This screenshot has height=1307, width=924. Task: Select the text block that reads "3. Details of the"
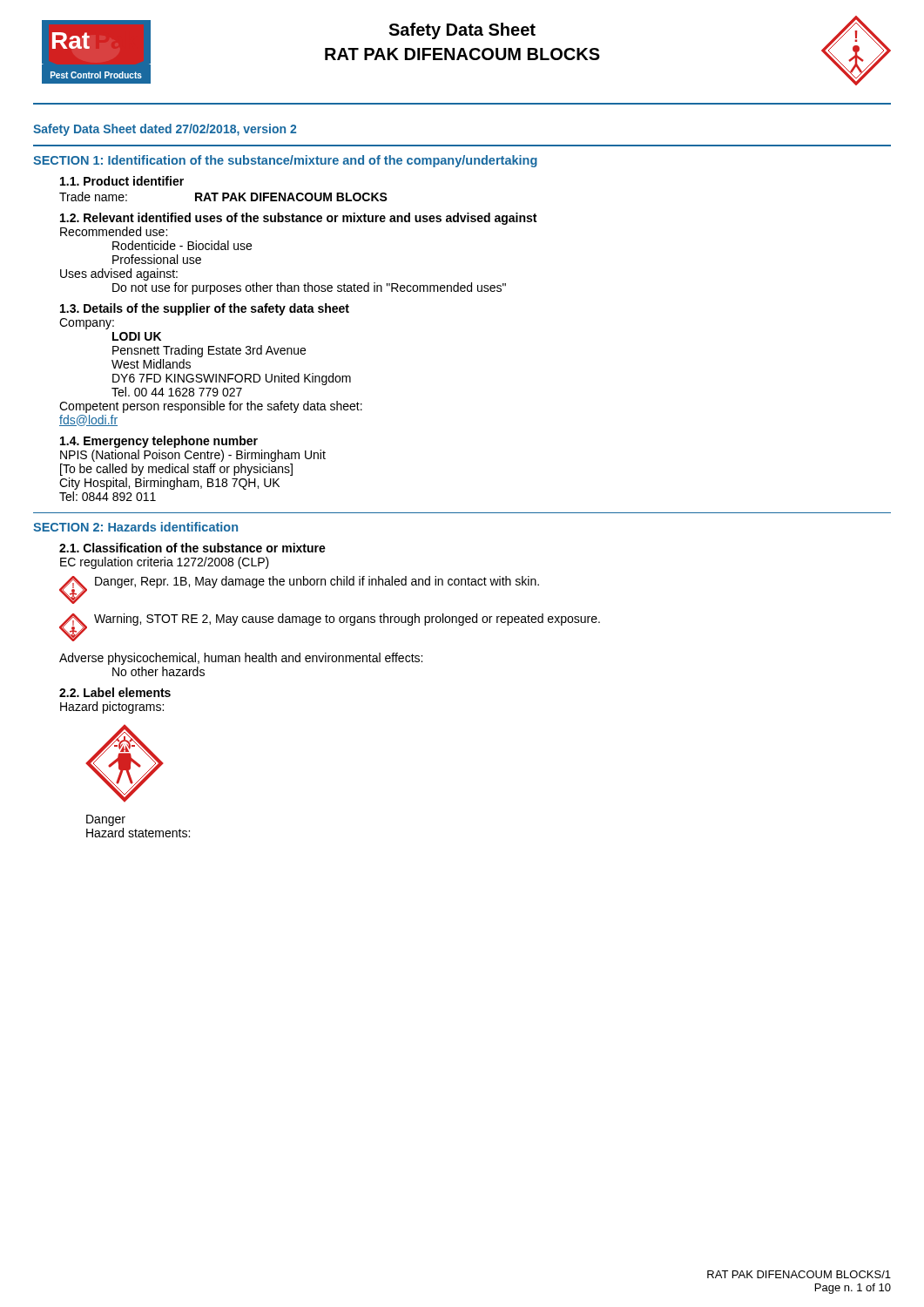click(x=205, y=309)
